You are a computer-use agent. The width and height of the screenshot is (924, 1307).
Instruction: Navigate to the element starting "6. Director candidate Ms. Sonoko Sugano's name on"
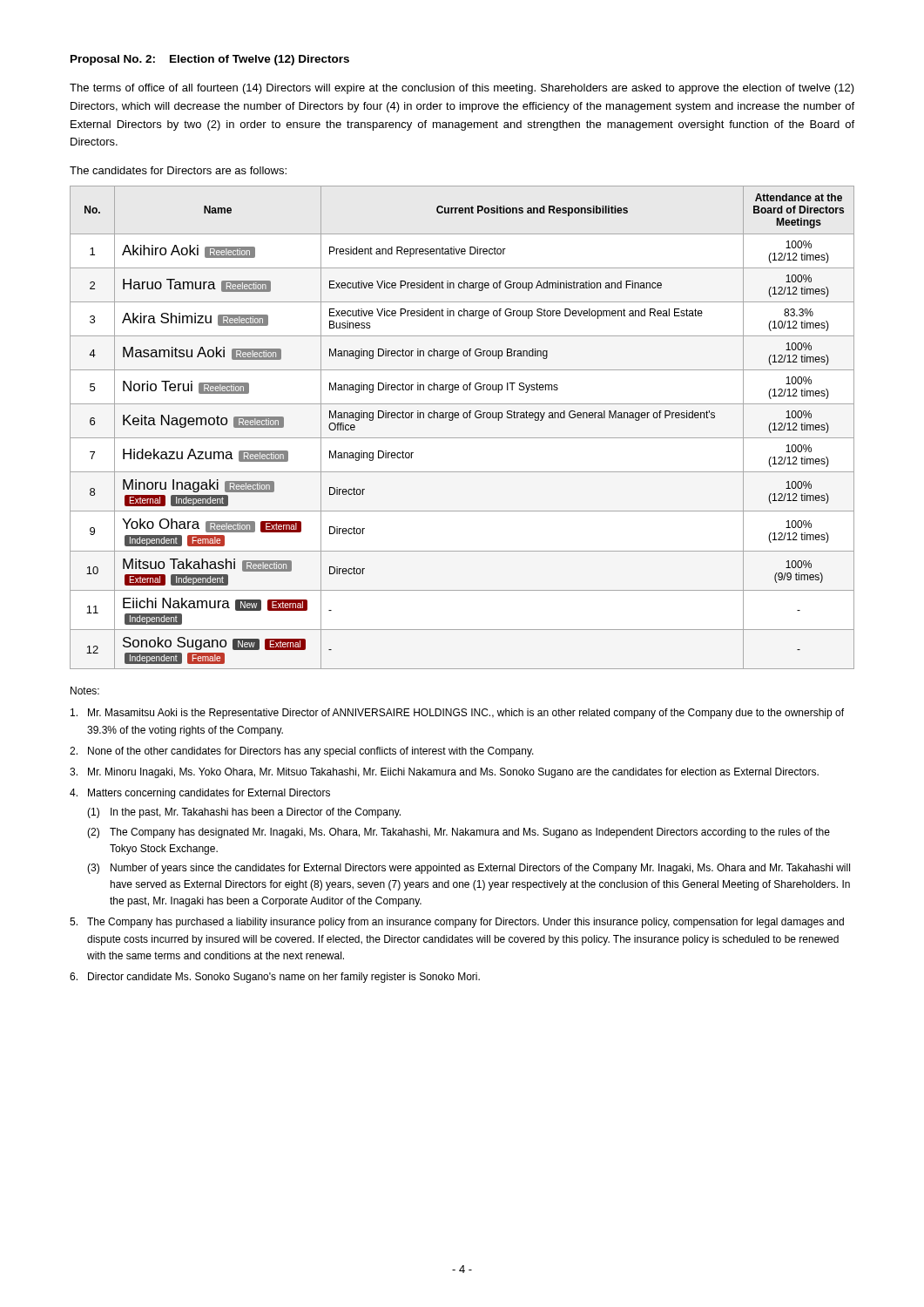point(275,977)
